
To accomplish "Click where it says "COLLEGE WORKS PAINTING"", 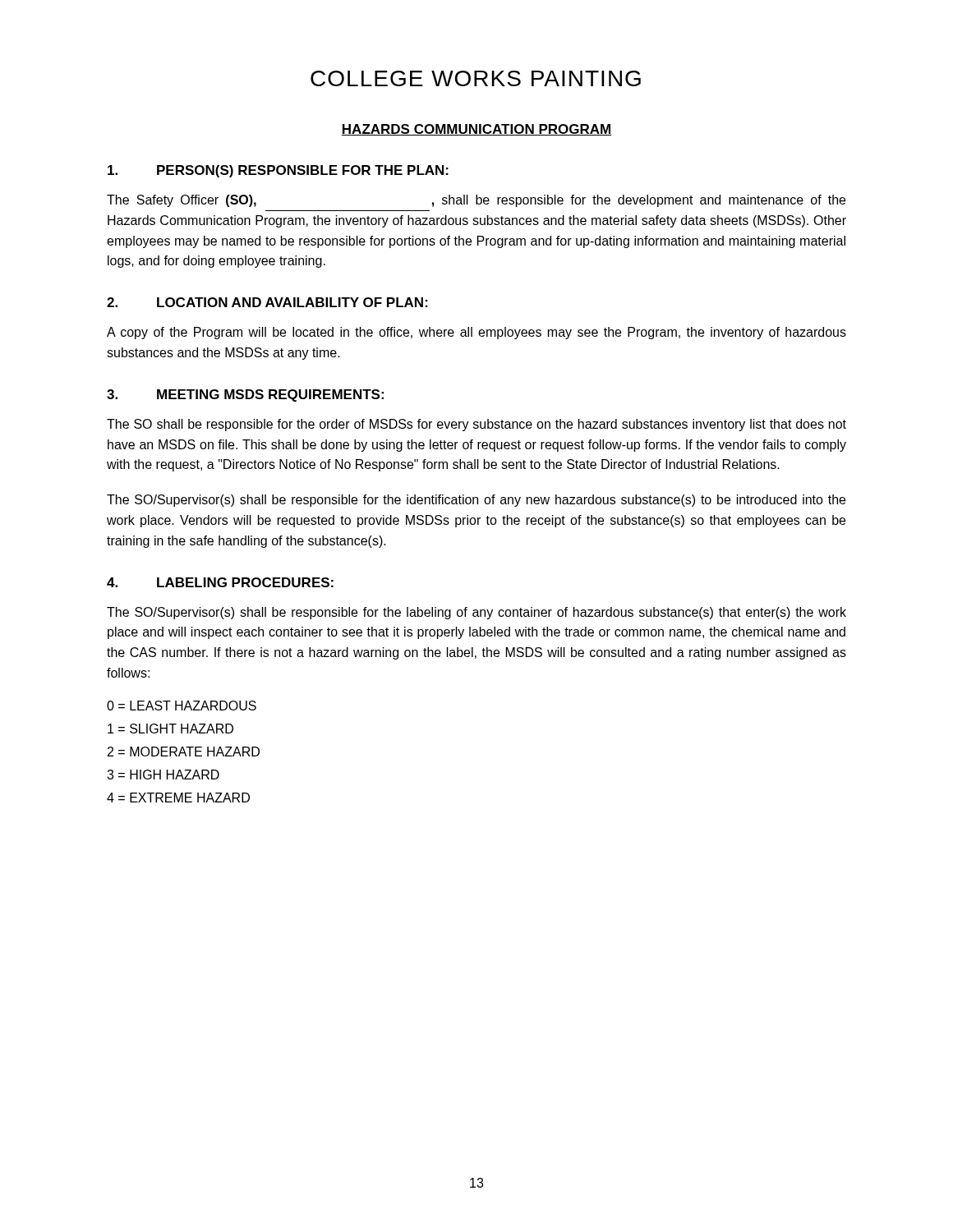I will click(x=476, y=79).
